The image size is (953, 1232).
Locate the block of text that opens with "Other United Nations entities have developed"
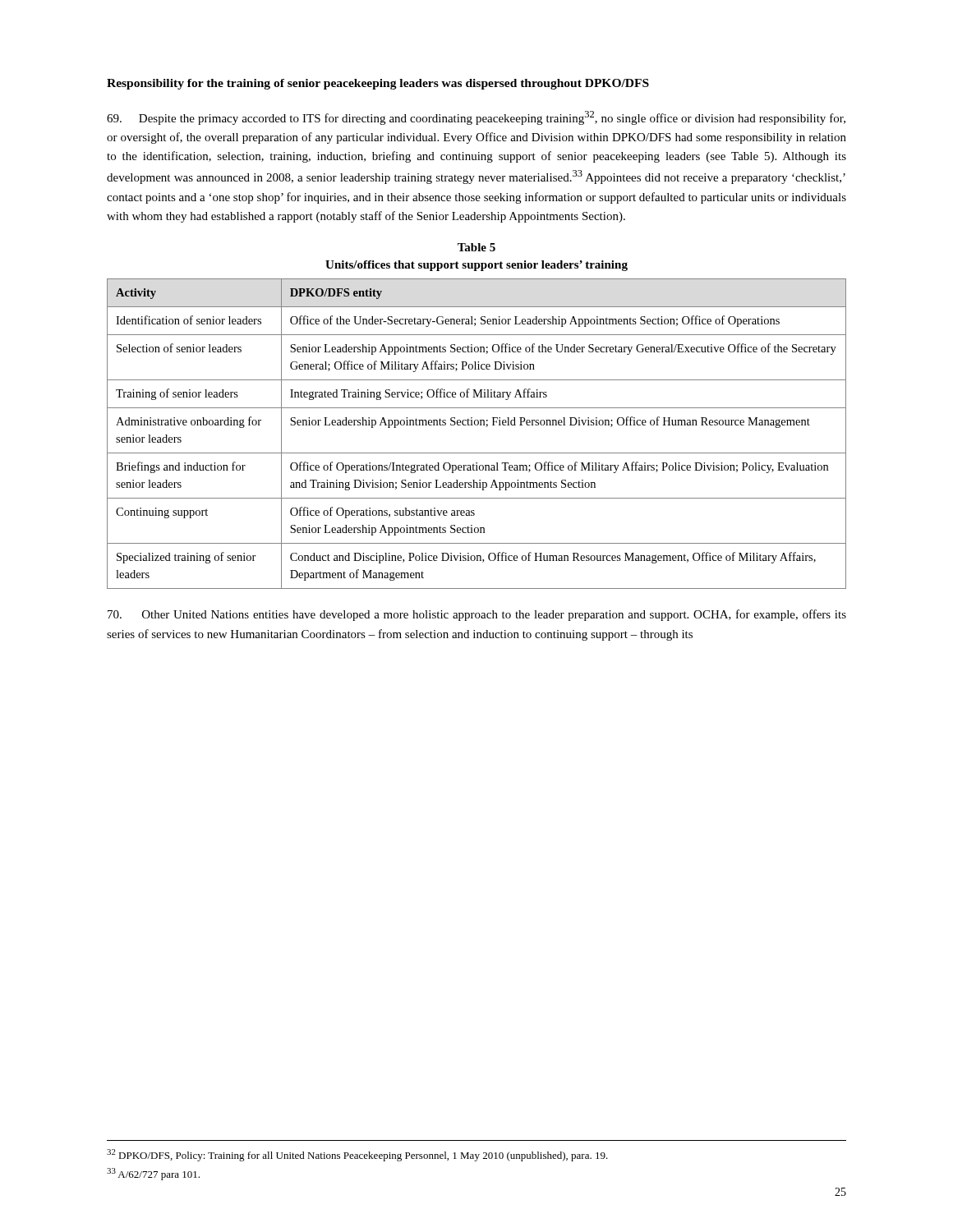point(476,624)
